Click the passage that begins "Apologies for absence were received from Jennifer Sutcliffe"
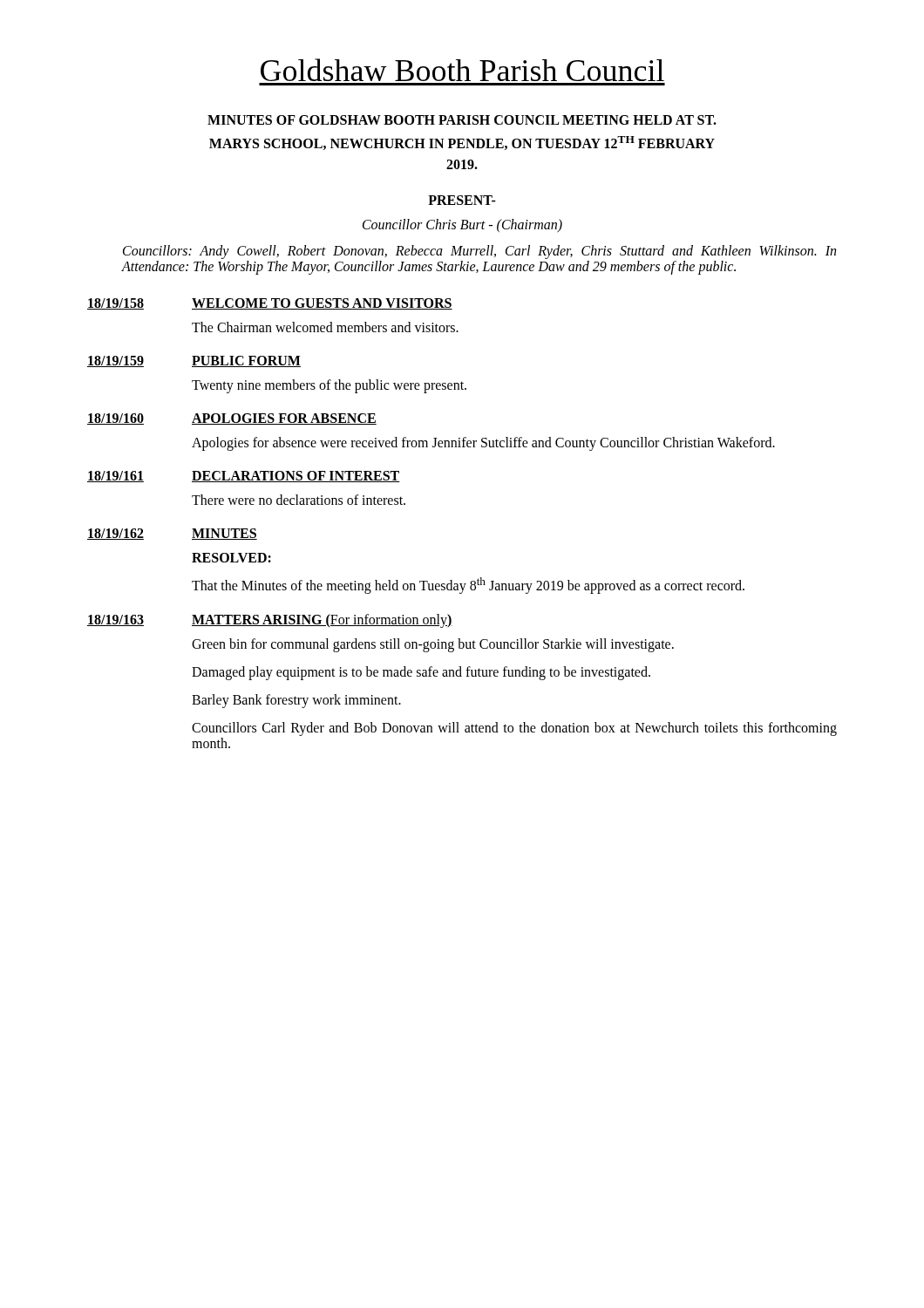This screenshot has height=1308, width=924. 514,443
